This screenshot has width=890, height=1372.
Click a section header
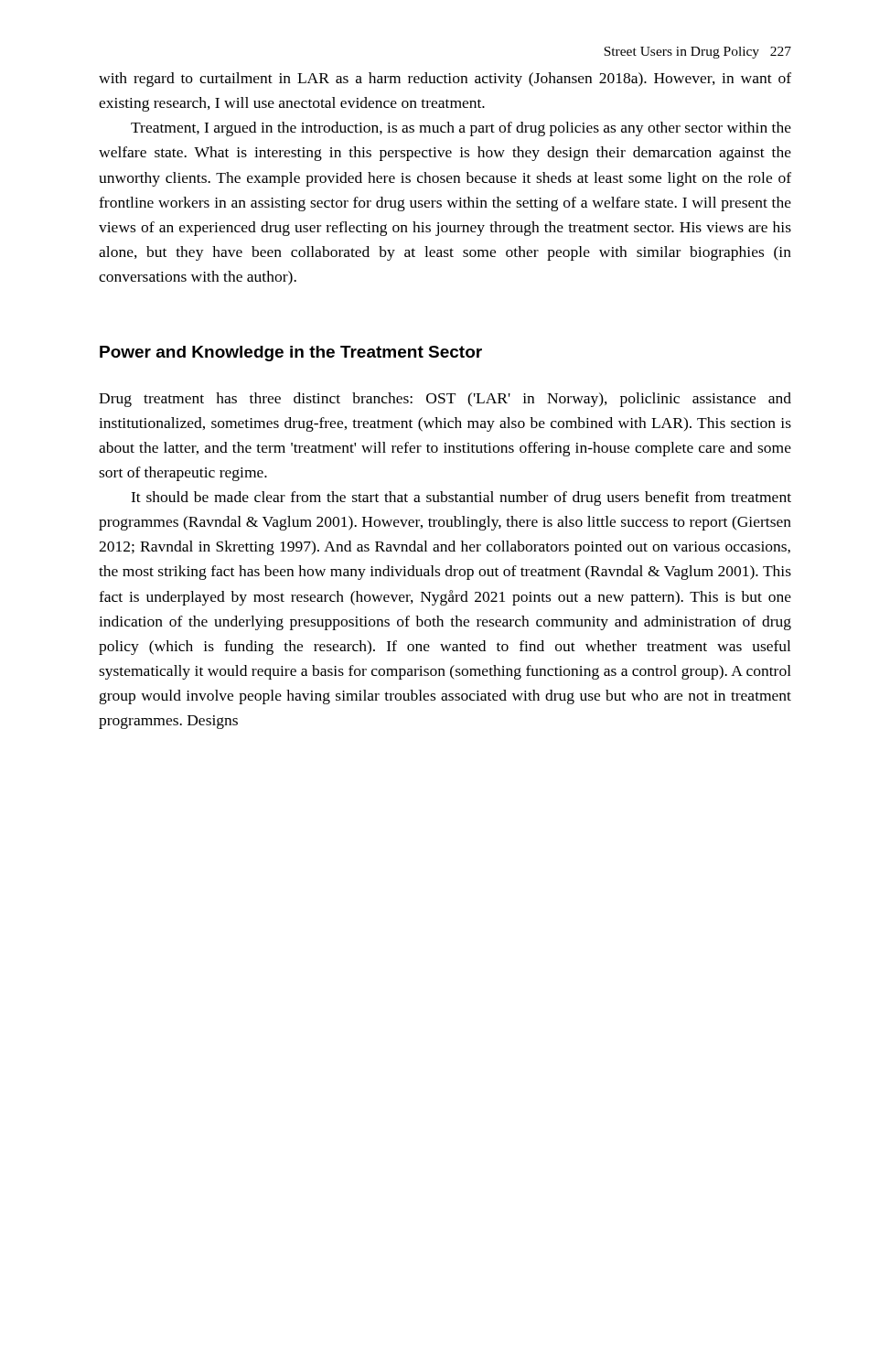290,352
